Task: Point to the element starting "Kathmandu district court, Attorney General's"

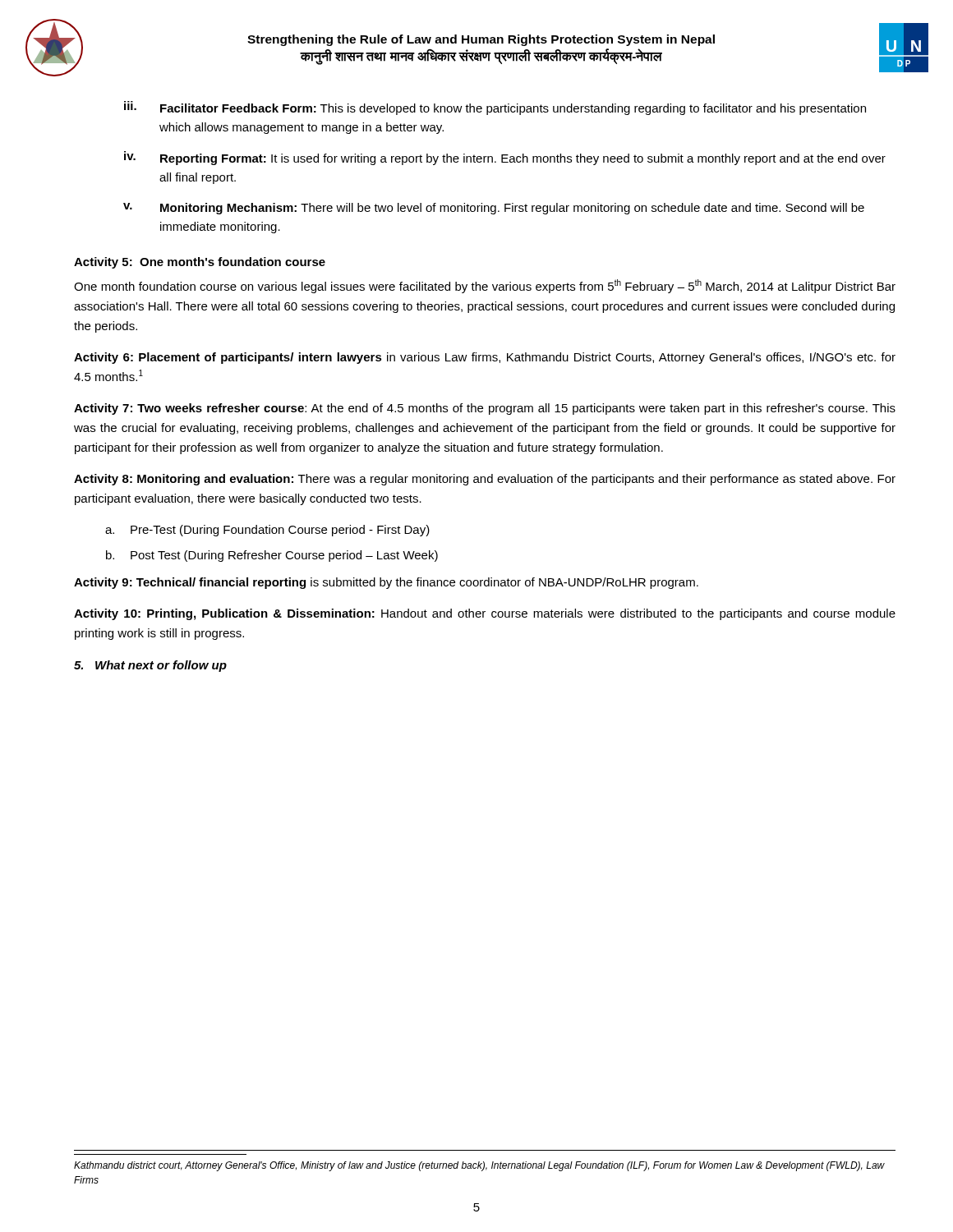Action: tap(479, 1173)
